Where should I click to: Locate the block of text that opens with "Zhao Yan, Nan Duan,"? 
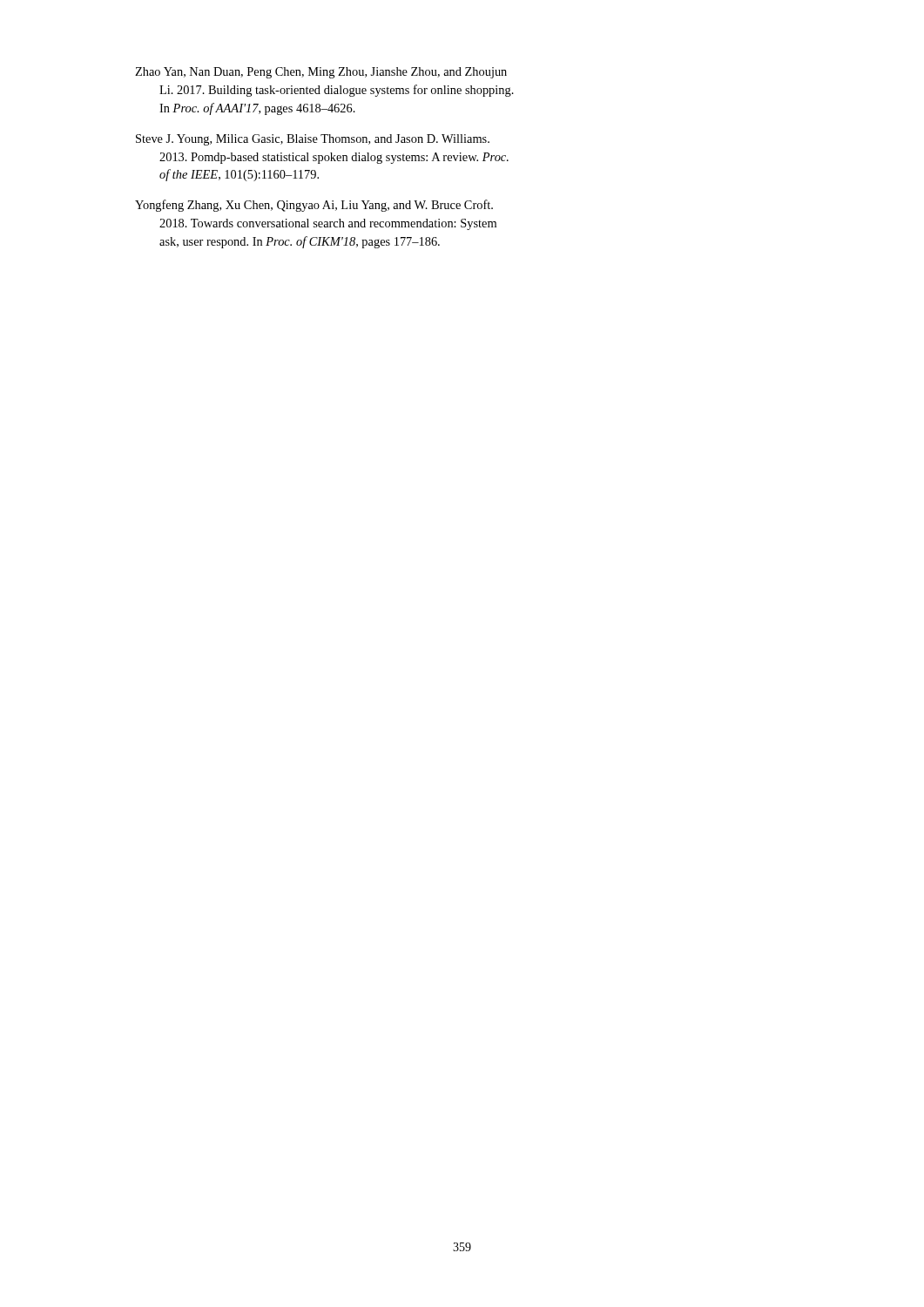coord(325,90)
